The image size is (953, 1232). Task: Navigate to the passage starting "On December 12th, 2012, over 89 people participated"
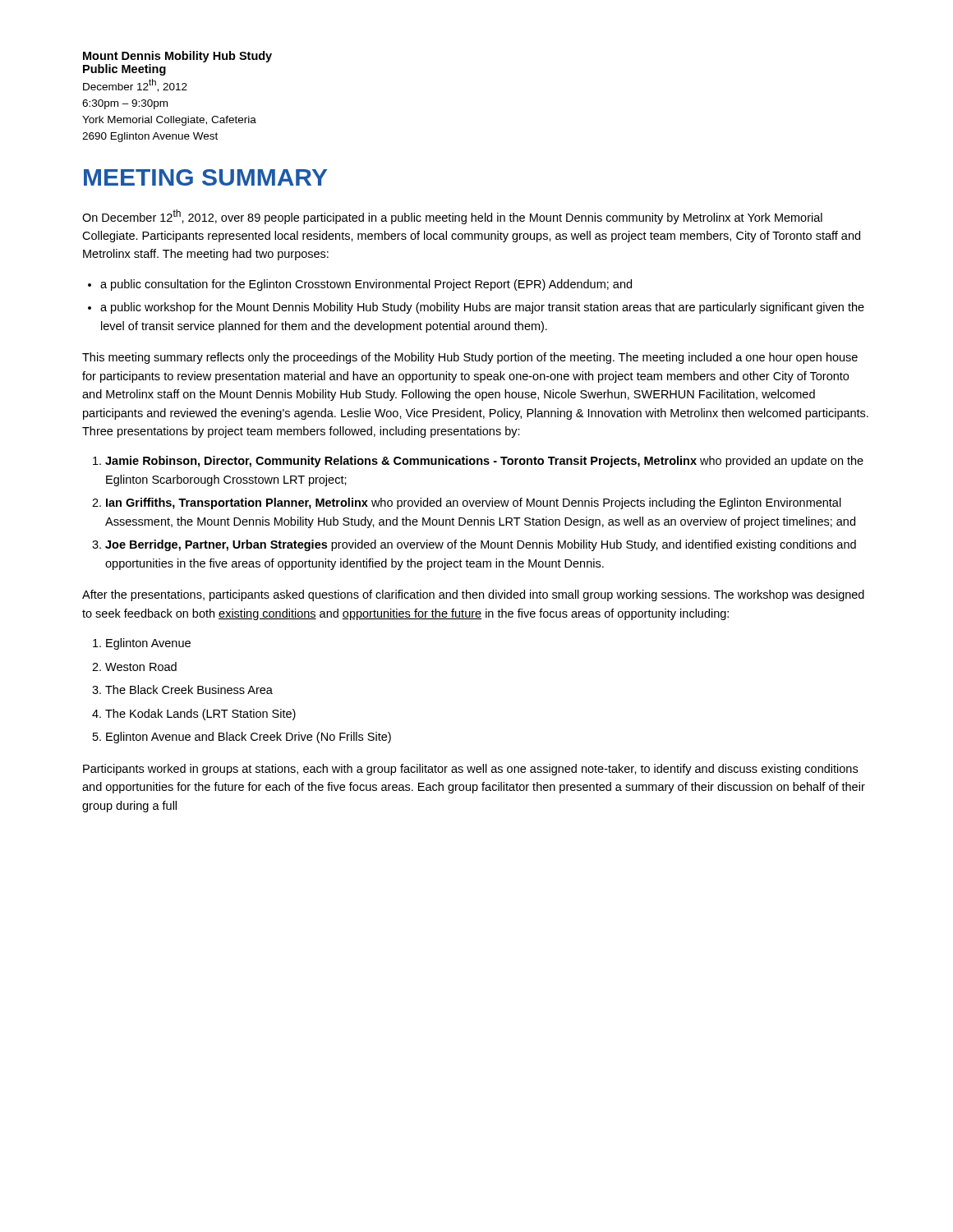(x=472, y=234)
